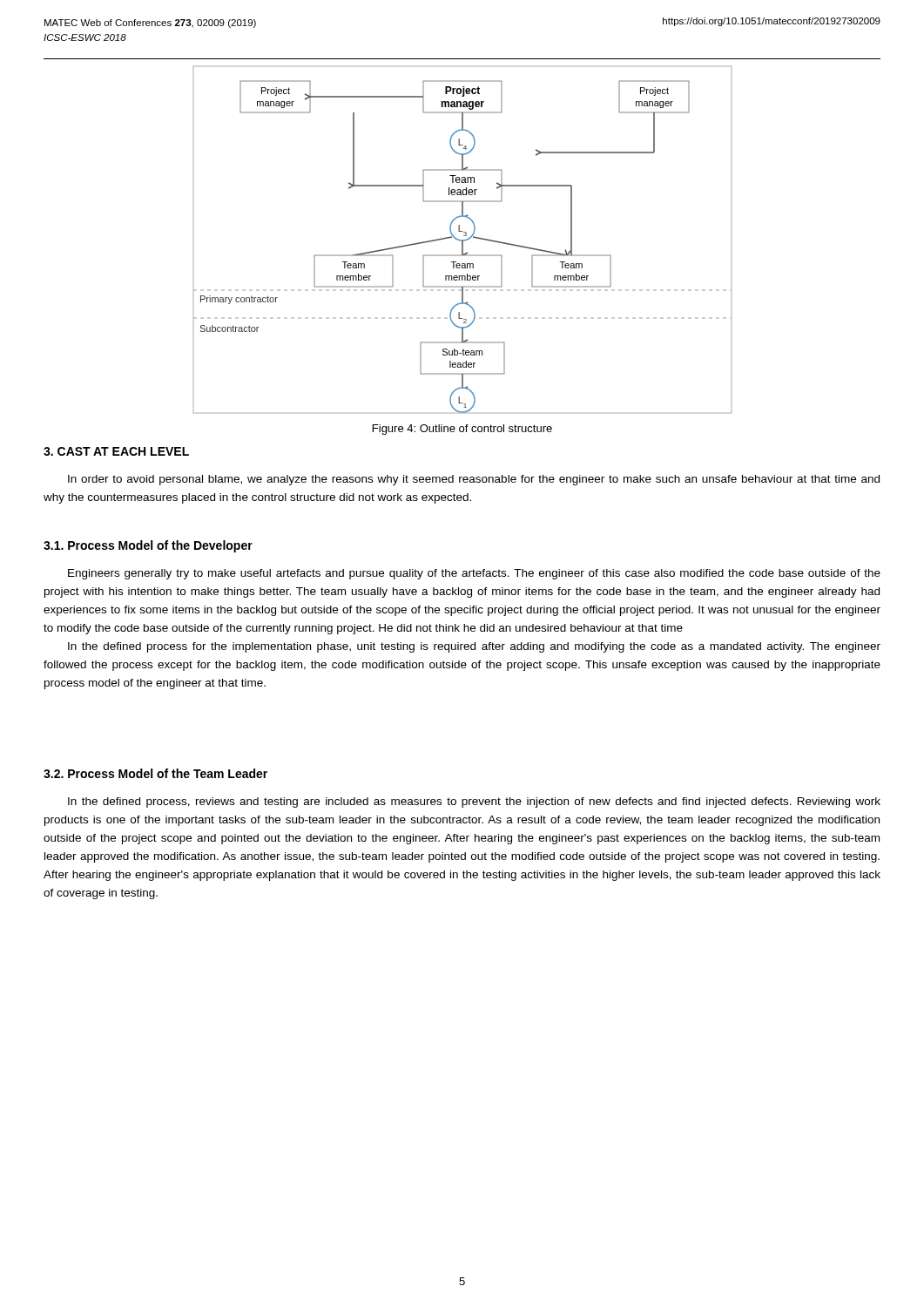Image resolution: width=924 pixels, height=1307 pixels.
Task: Click on the element starting "3. CAST AT EACH LEVEL"
Action: click(116, 451)
